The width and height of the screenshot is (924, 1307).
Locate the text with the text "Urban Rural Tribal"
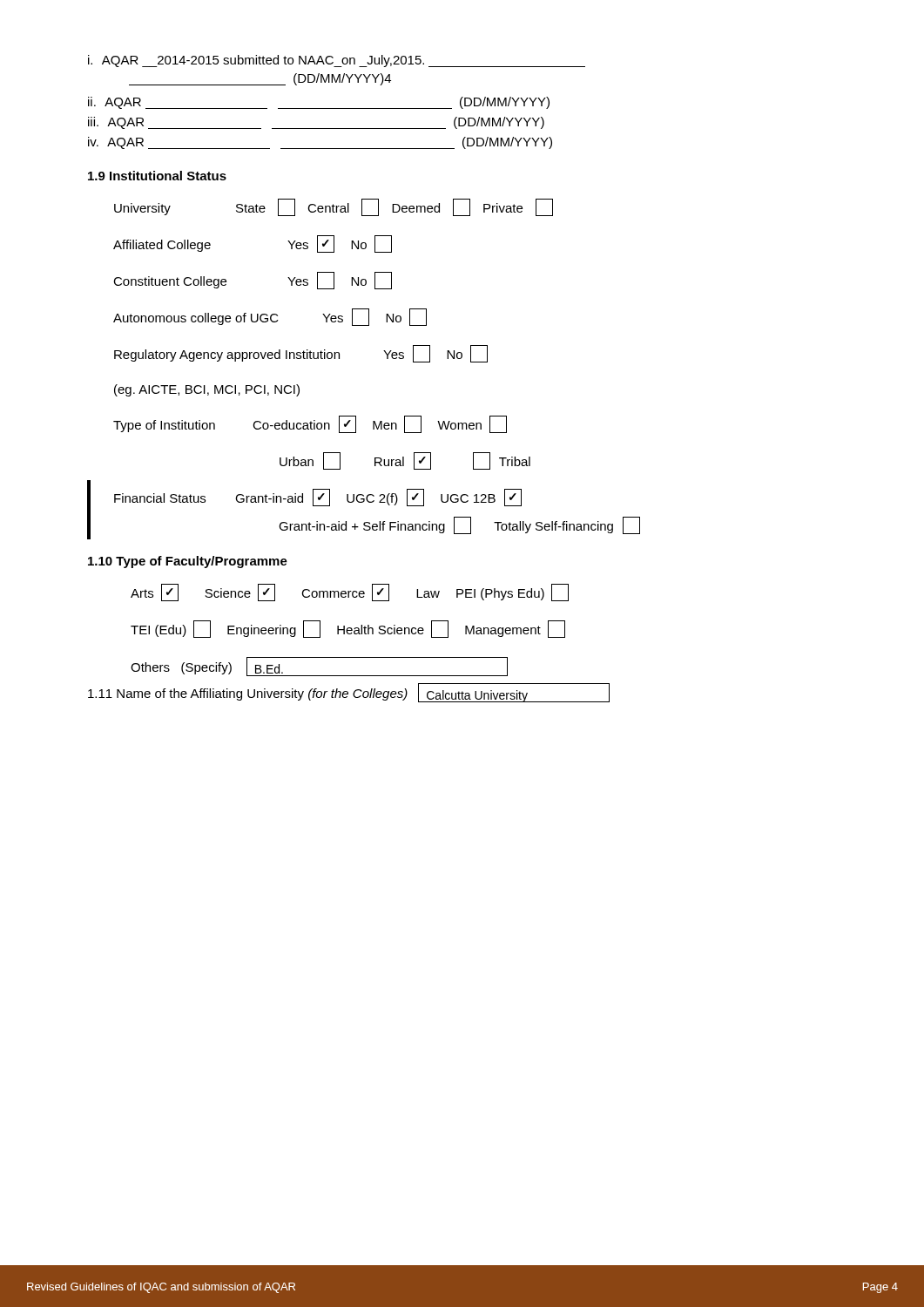point(405,461)
